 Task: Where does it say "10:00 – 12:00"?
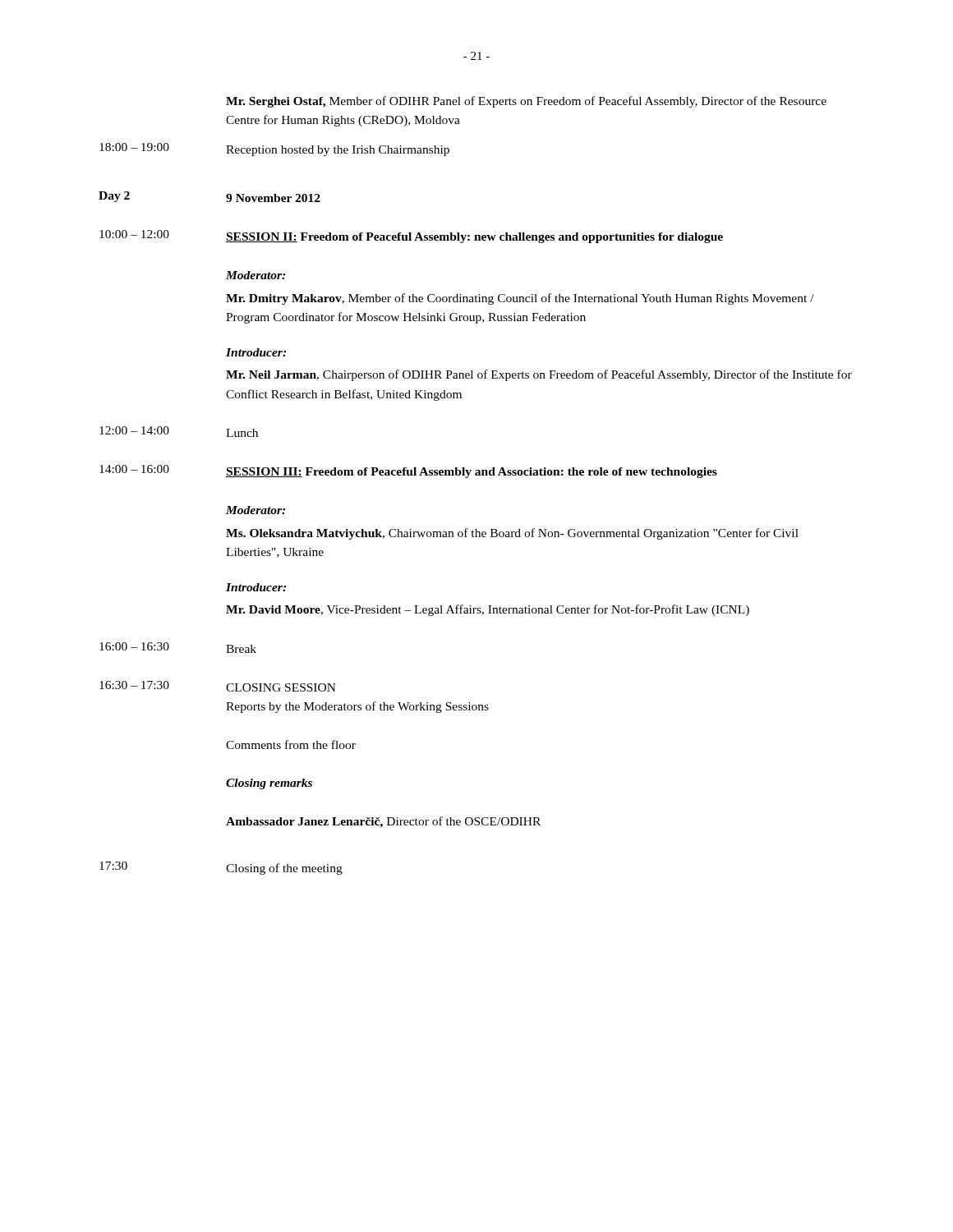[134, 234]
